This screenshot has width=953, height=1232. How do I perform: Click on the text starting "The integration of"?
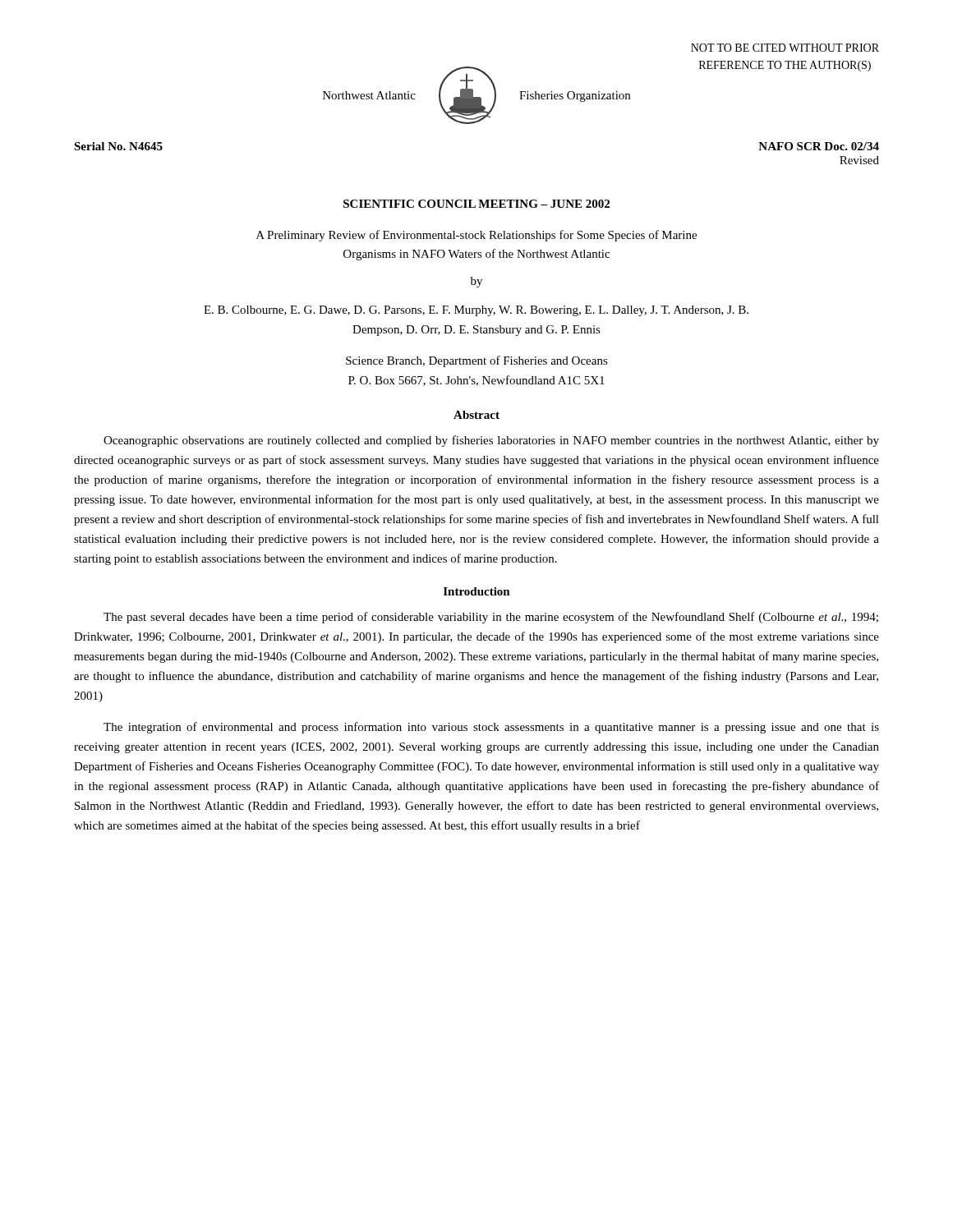[476, 776]
